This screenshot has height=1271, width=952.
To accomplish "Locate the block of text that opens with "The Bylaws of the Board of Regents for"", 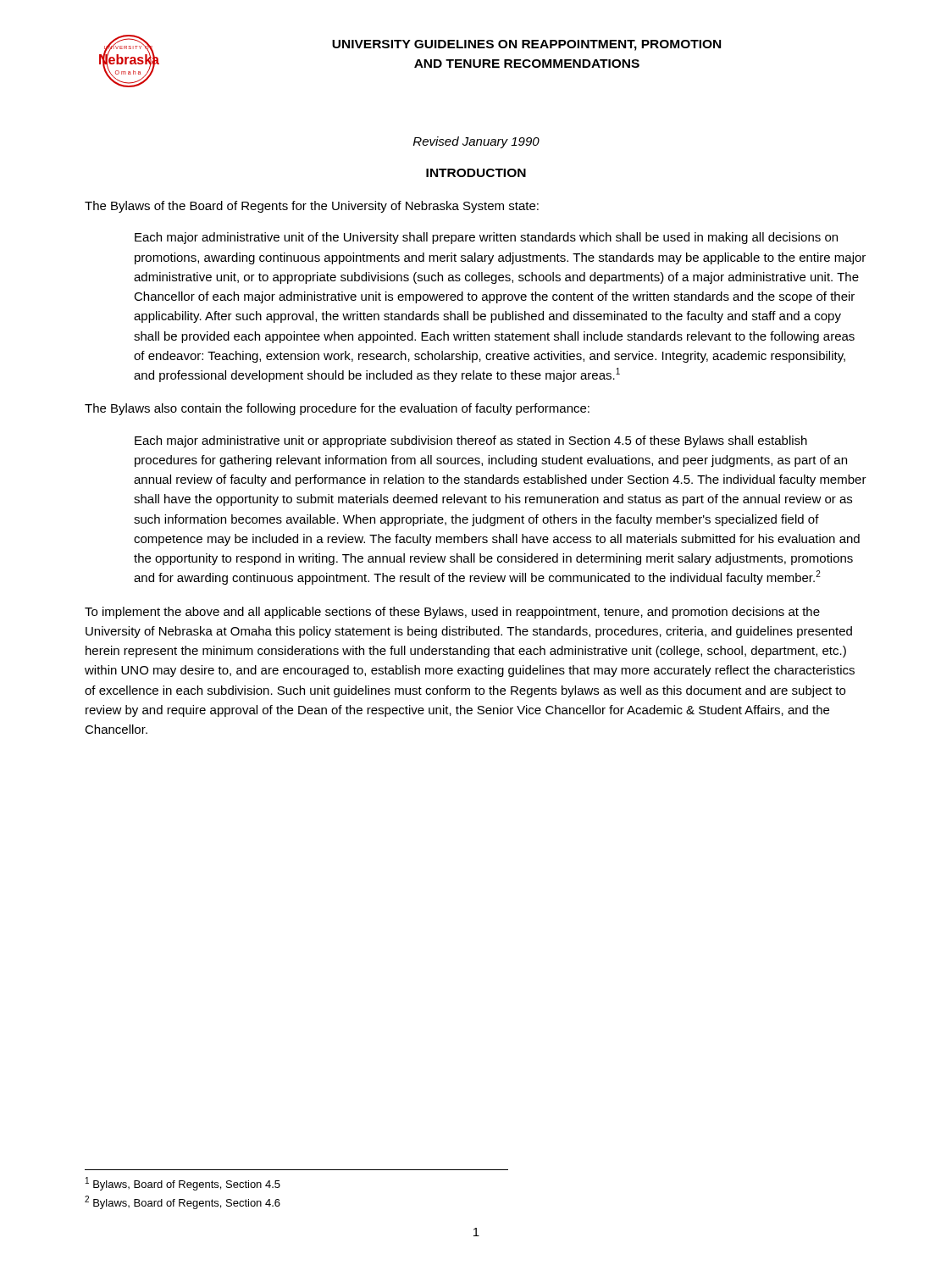I will 312,205.
